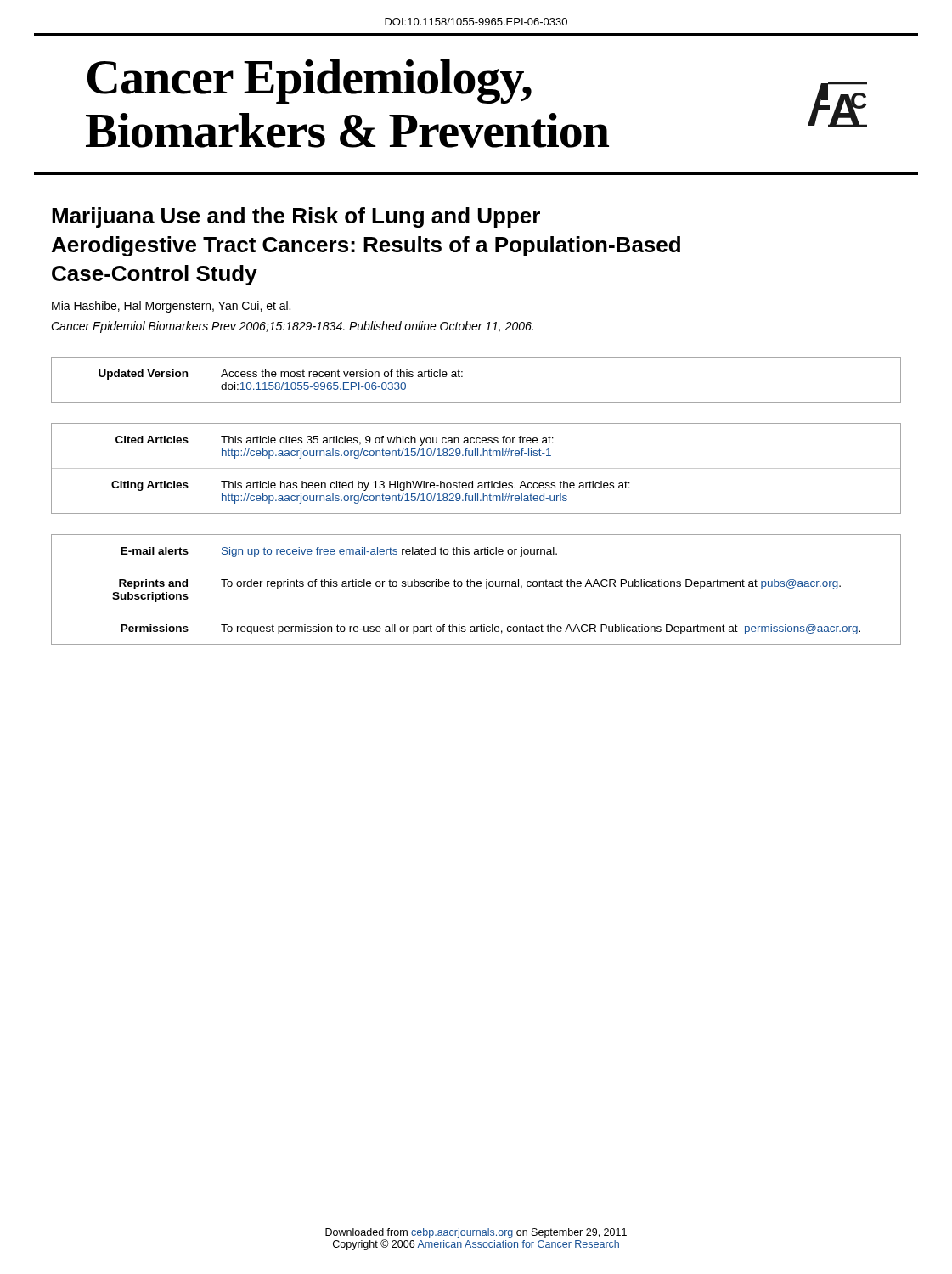Click on the text starting "Cancer Epidemiol Biomarkers Prev 2006;15:1829-1834. Published"
952x1274 pixels.
(293, 326)
